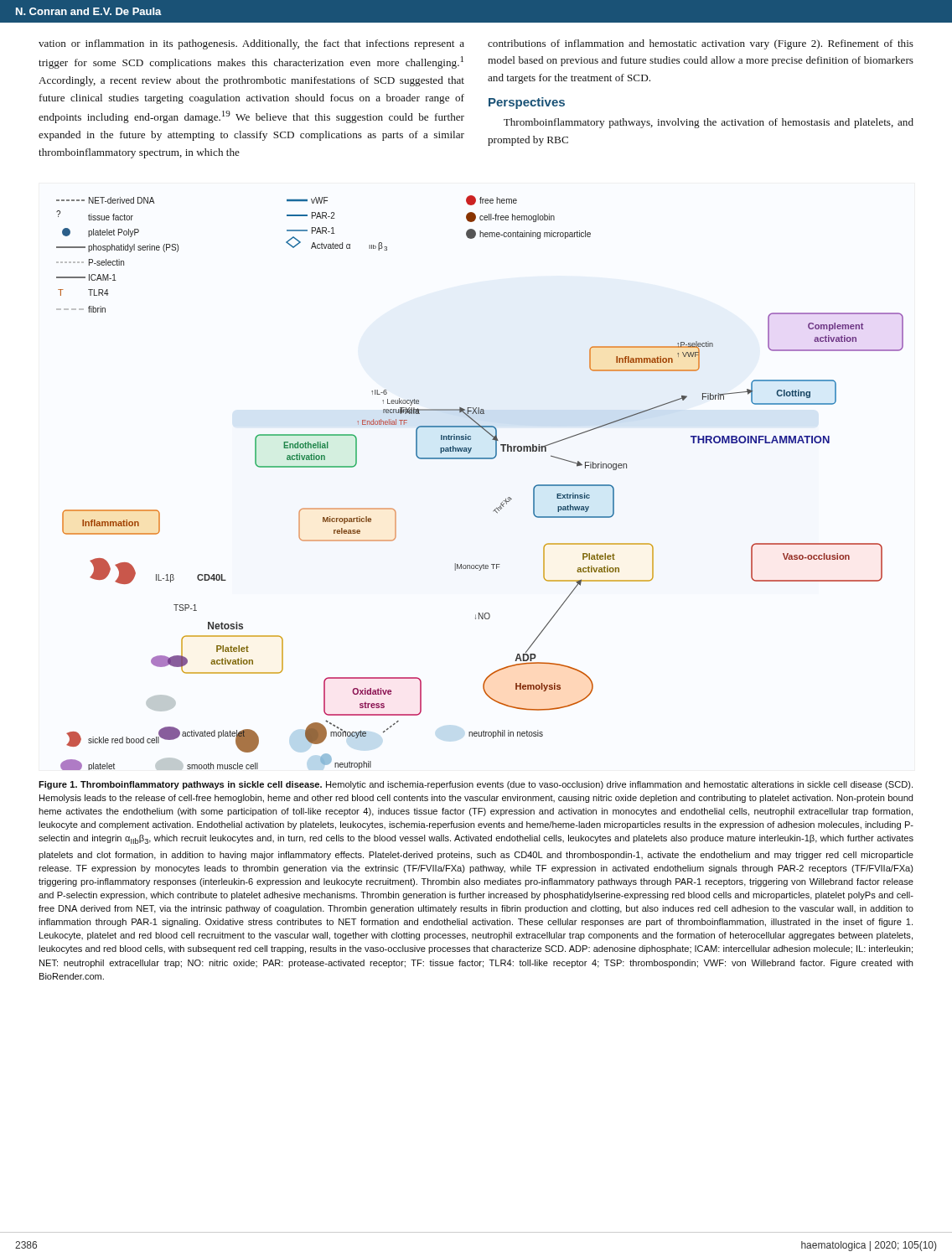Click the caption
952x1257 pixels.
(476, 880)
